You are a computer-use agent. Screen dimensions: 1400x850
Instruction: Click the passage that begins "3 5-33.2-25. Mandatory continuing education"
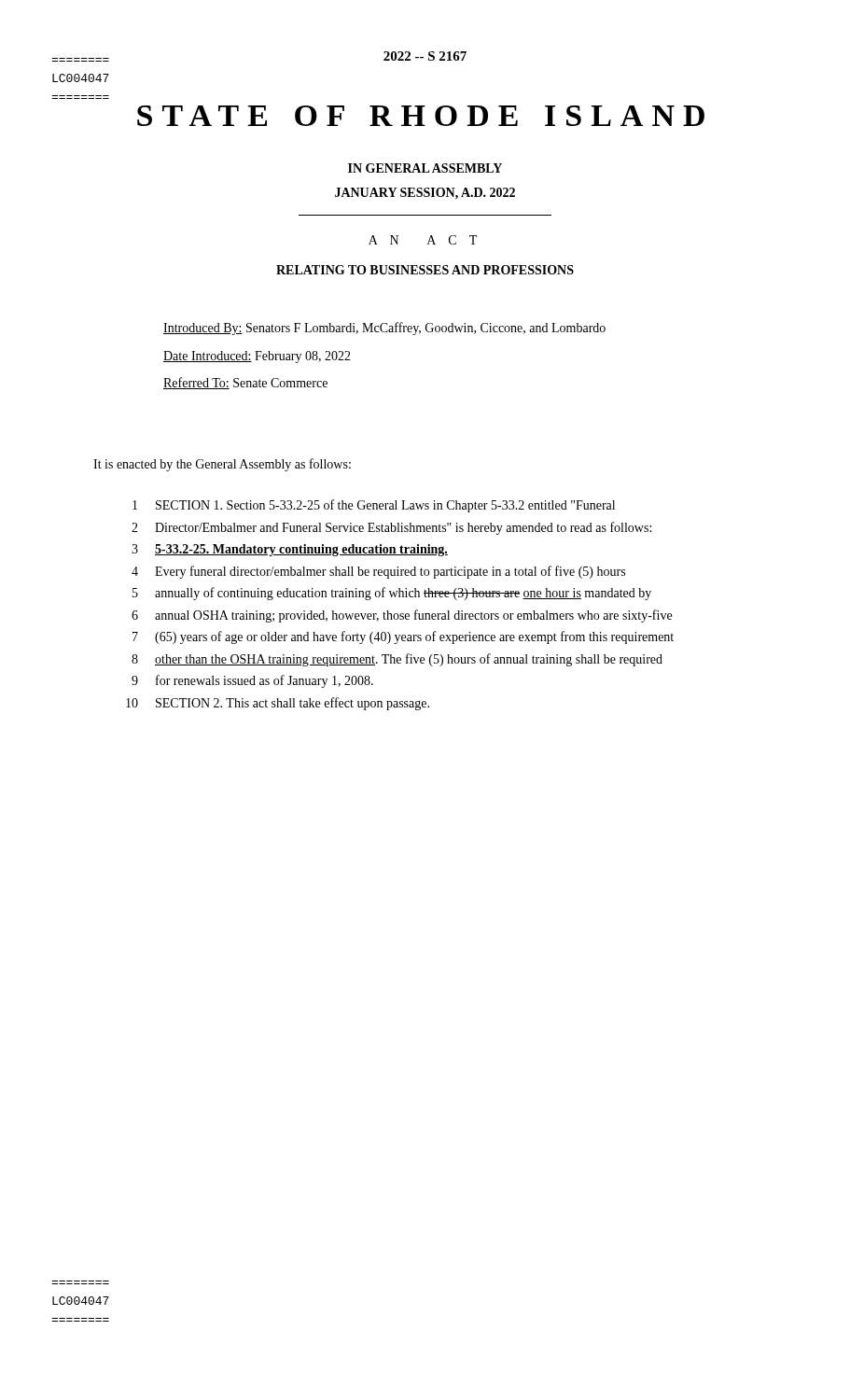[271, 550]
